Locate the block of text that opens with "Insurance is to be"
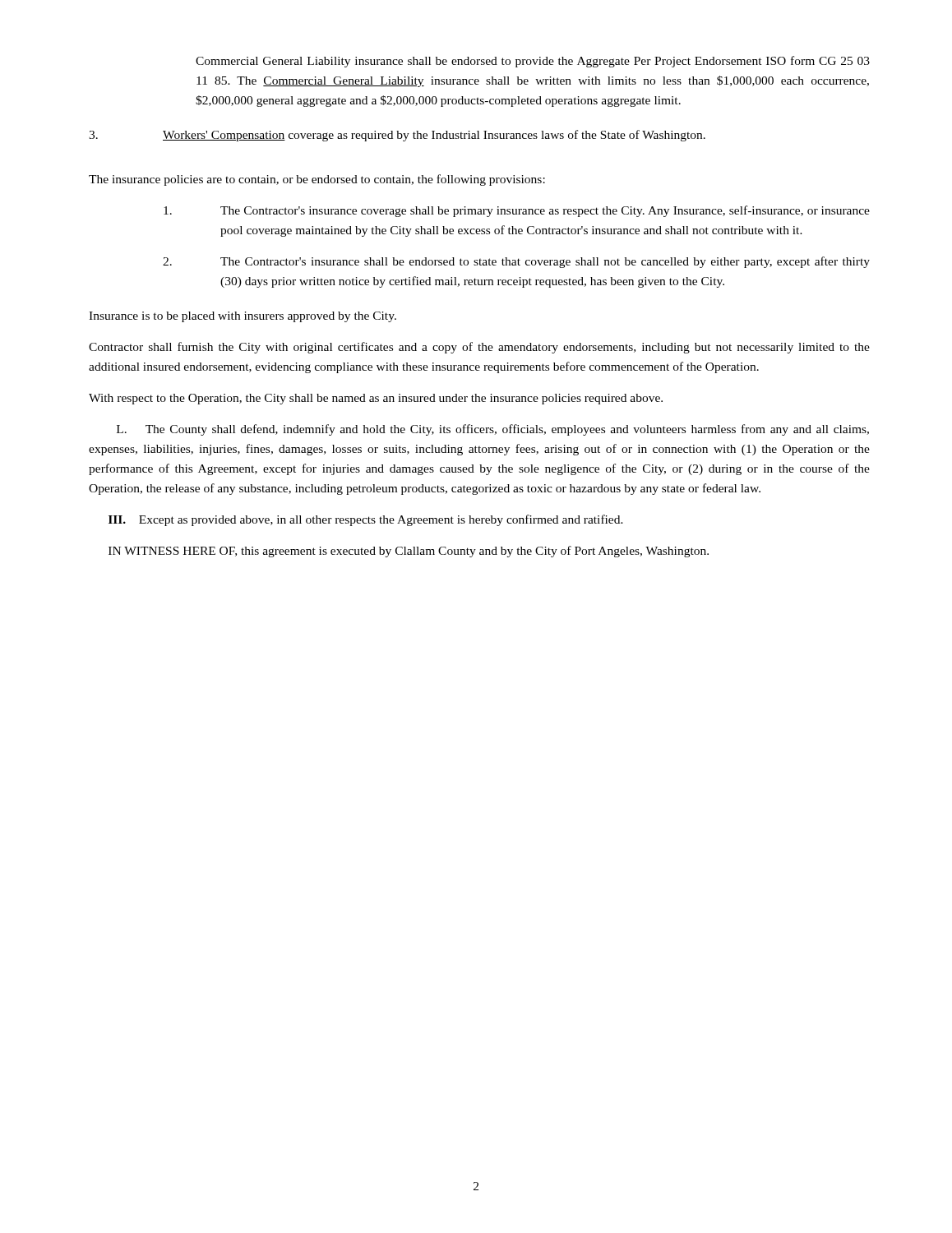The height and width of the screenshot is (1233, 952). [243, 315]
